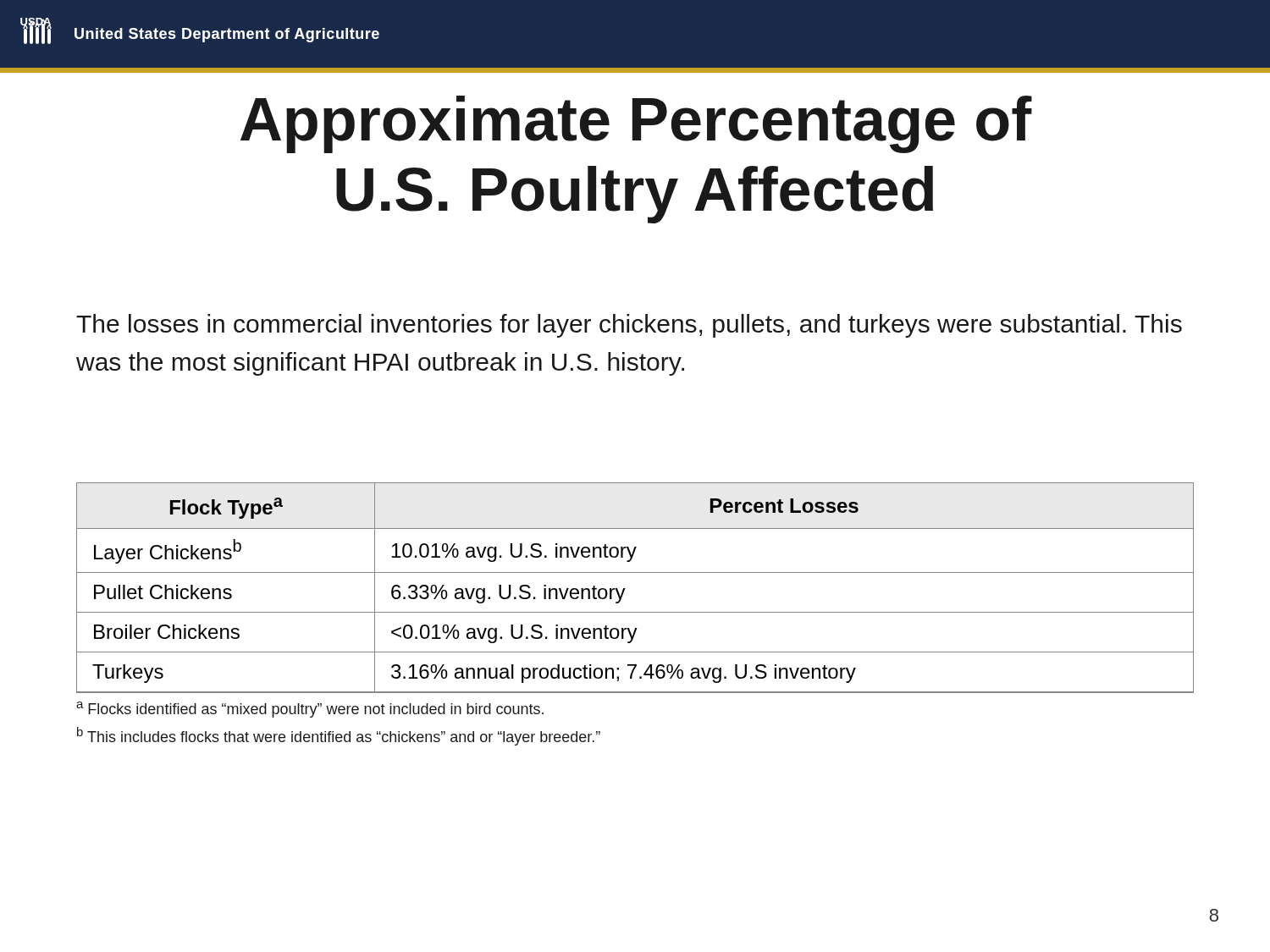Image resolution: width=1270 pixels, height=952 pixels.
Task: Click on the text block that says "The losses in commercial inventories"
Action: [629, 343]
